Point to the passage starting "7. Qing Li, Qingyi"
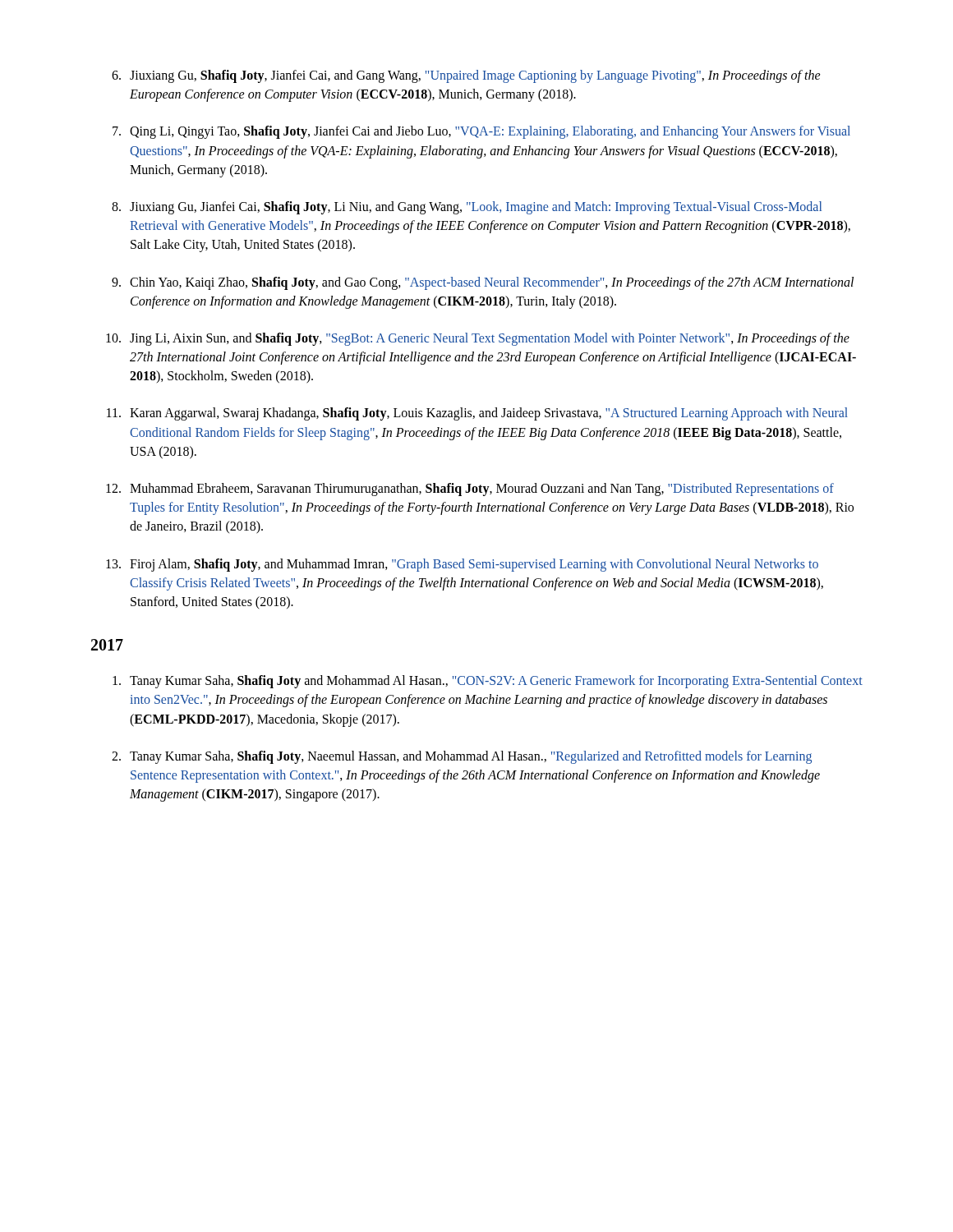This screenshot has height=1232, width=953. (x=476, y=150)
